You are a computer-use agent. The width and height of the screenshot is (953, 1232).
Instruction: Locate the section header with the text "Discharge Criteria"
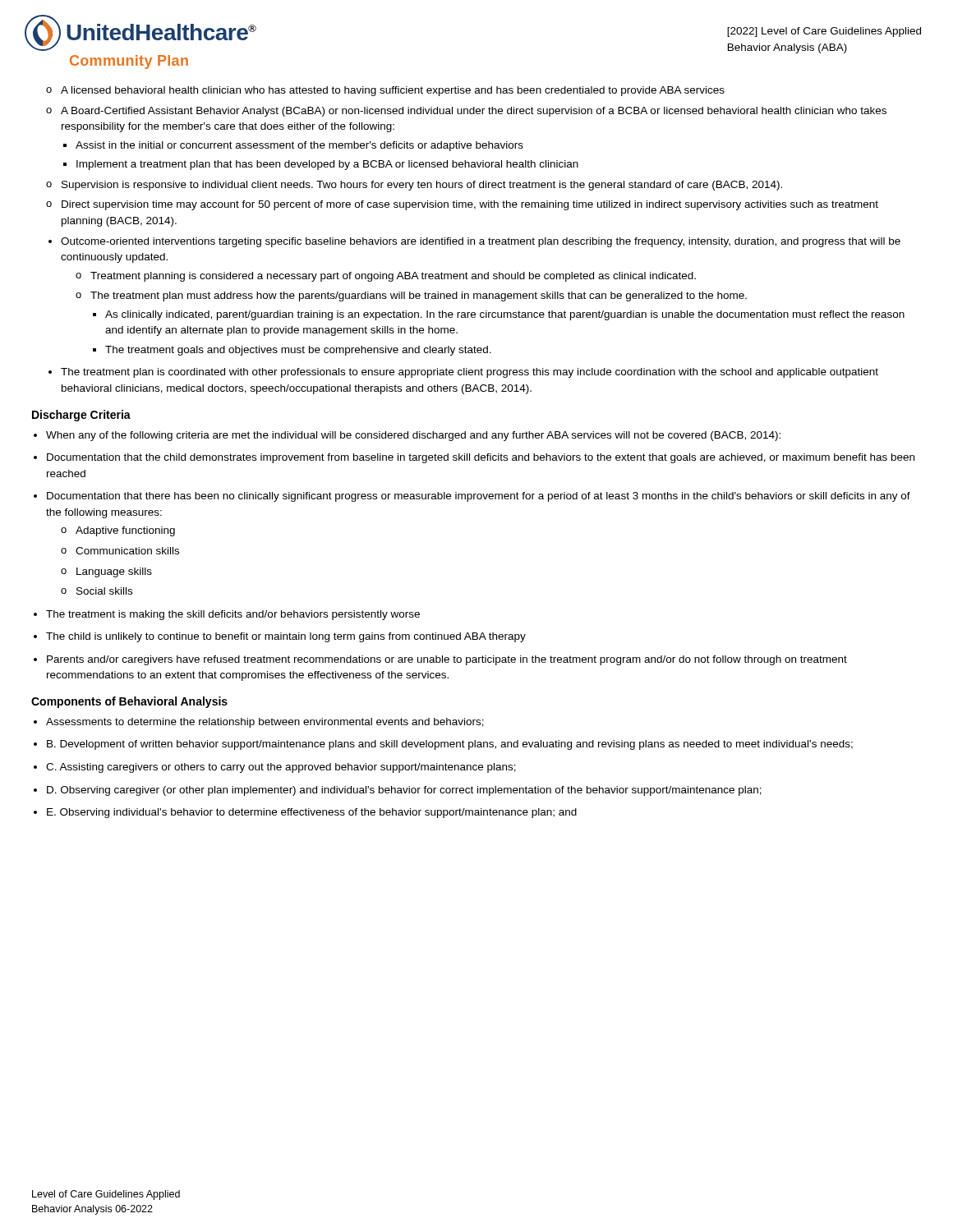click(x=81, y=414)
